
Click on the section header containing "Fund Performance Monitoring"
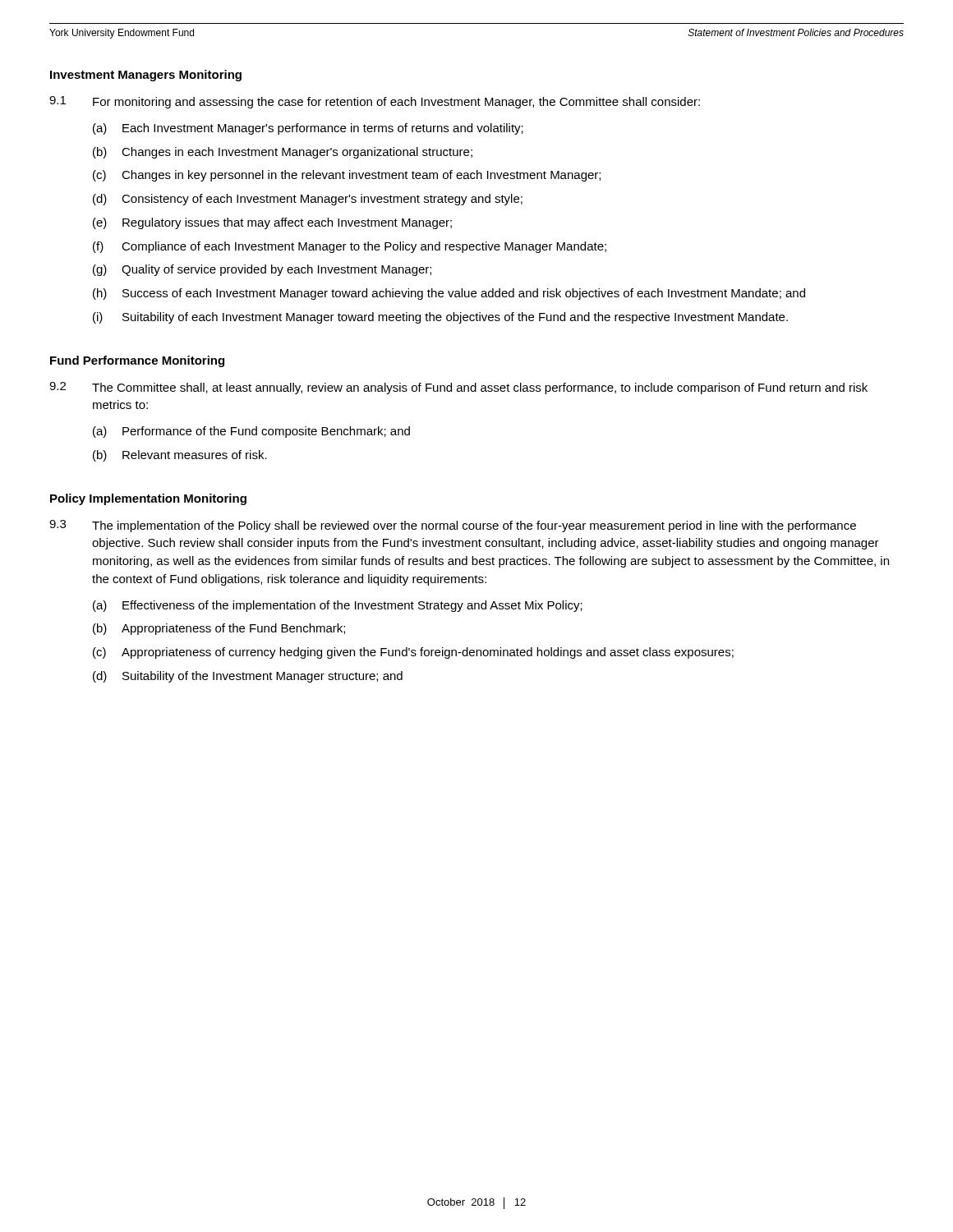(x=137, y=360)
